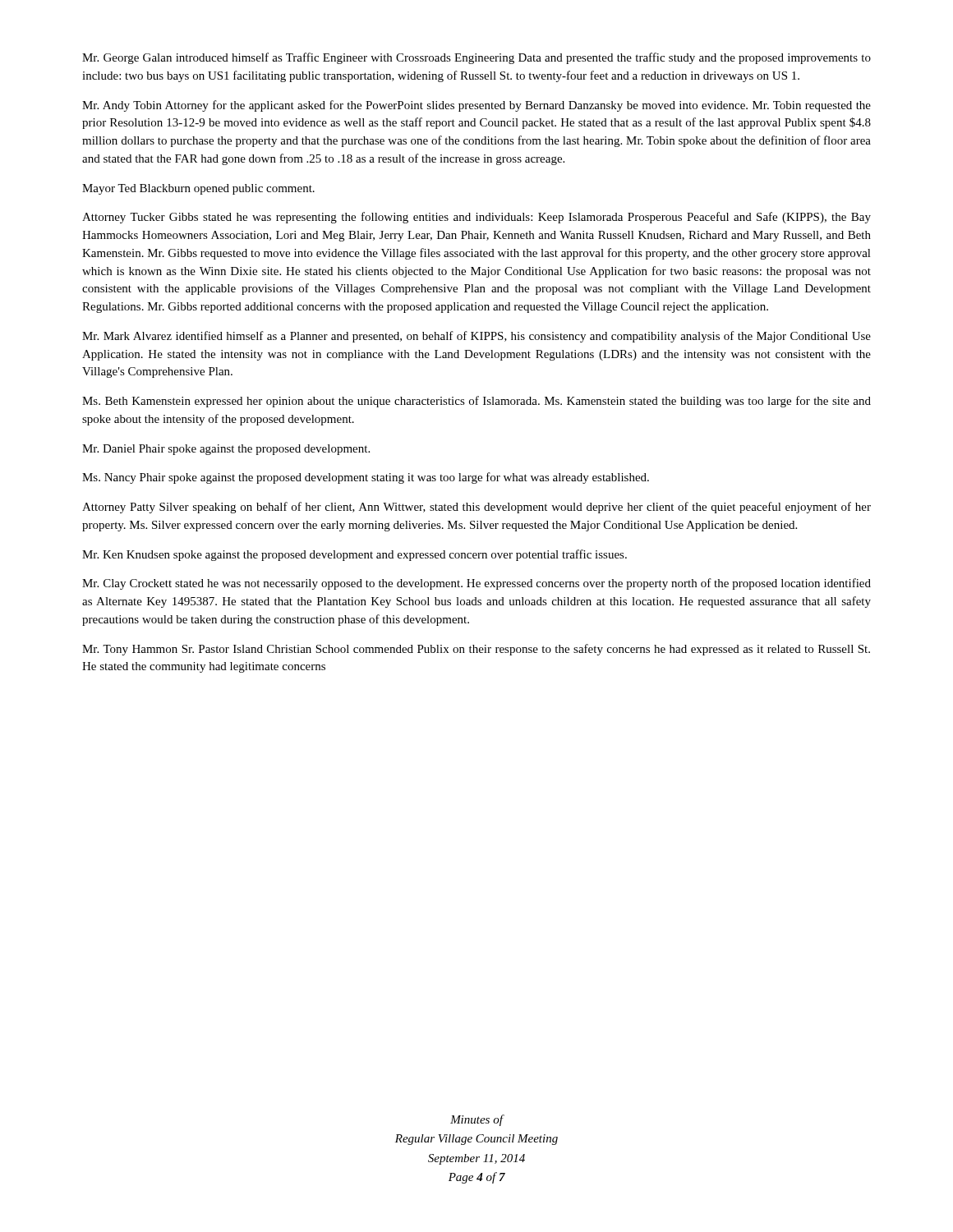Click on the text block that reads "Mr. Daniel Phair spoke against the proposed"

[226, 448]
